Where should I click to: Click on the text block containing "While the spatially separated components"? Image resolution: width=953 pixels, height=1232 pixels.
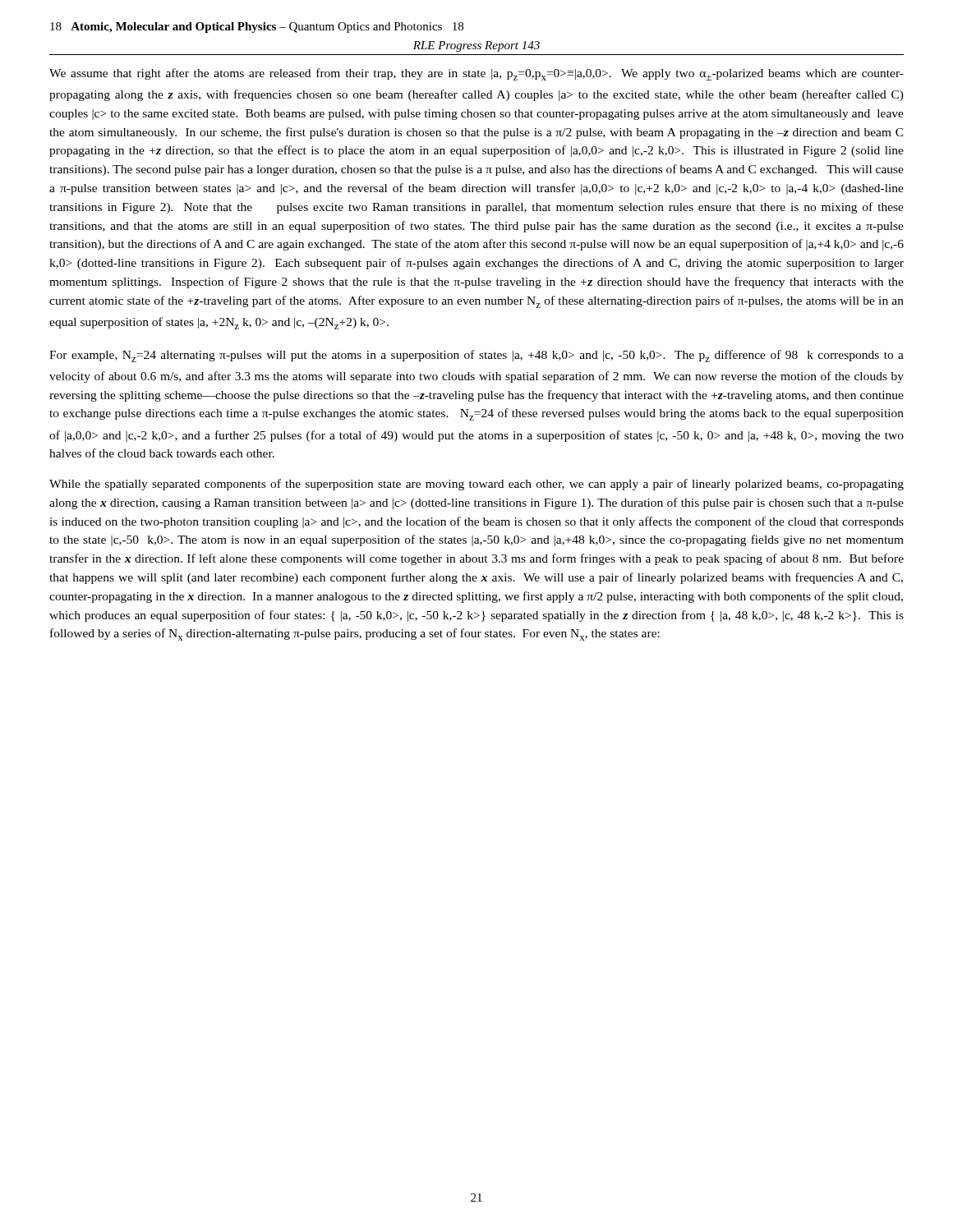tap(476, 560)
